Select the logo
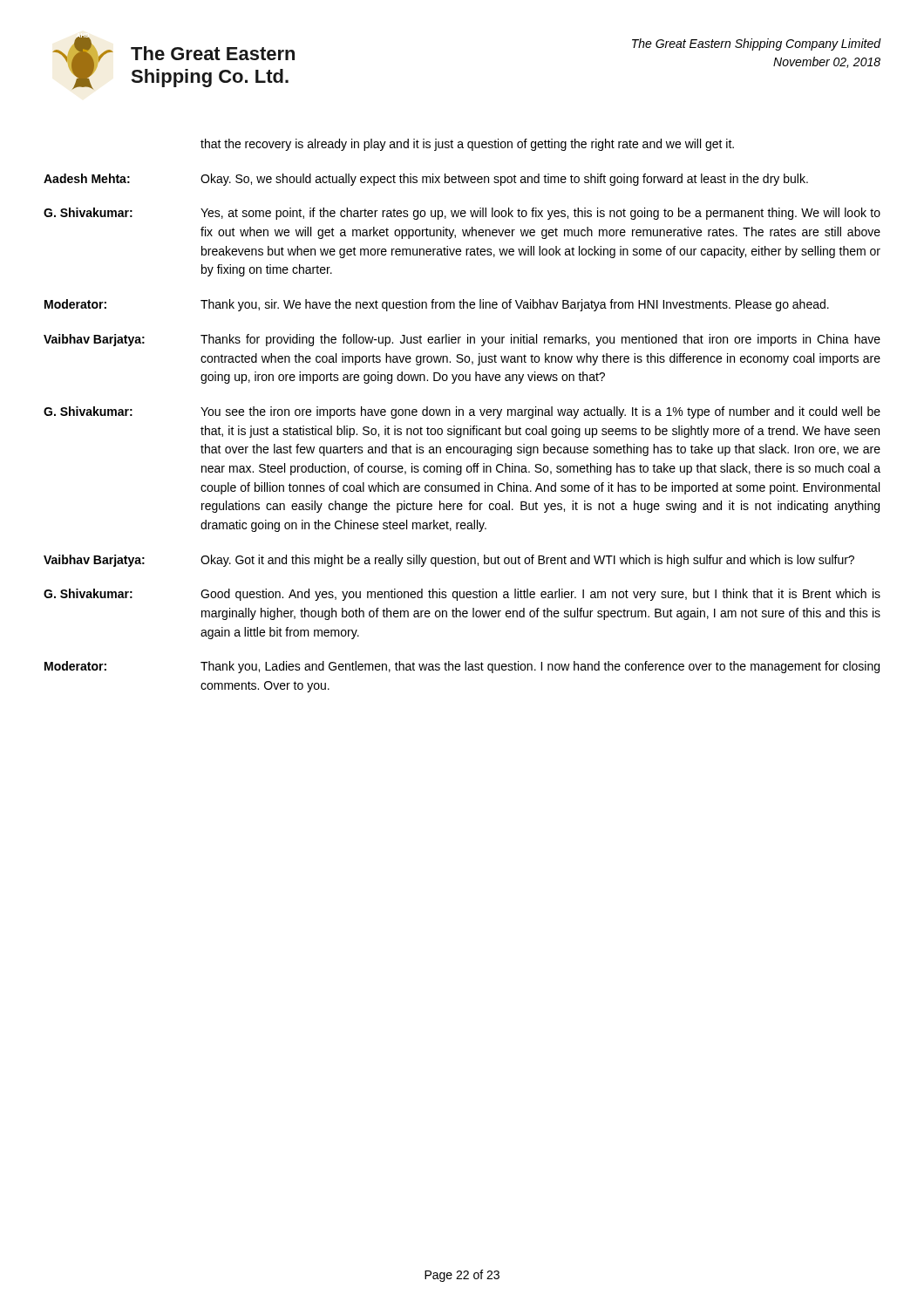The width and height of the screenshot is (924, 1308). point(170,65)
